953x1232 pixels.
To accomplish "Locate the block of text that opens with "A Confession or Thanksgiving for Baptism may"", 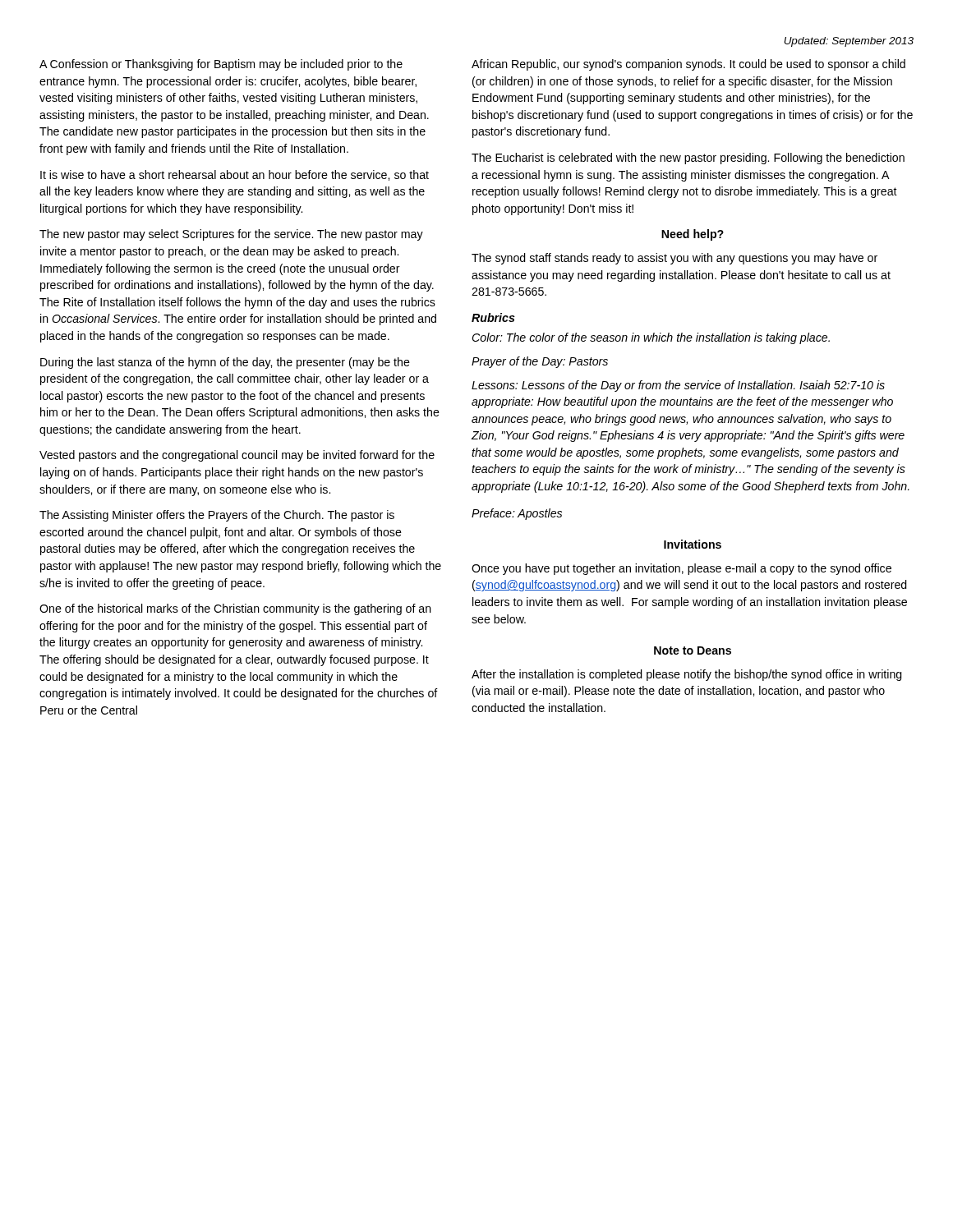I will pos(234,106).
